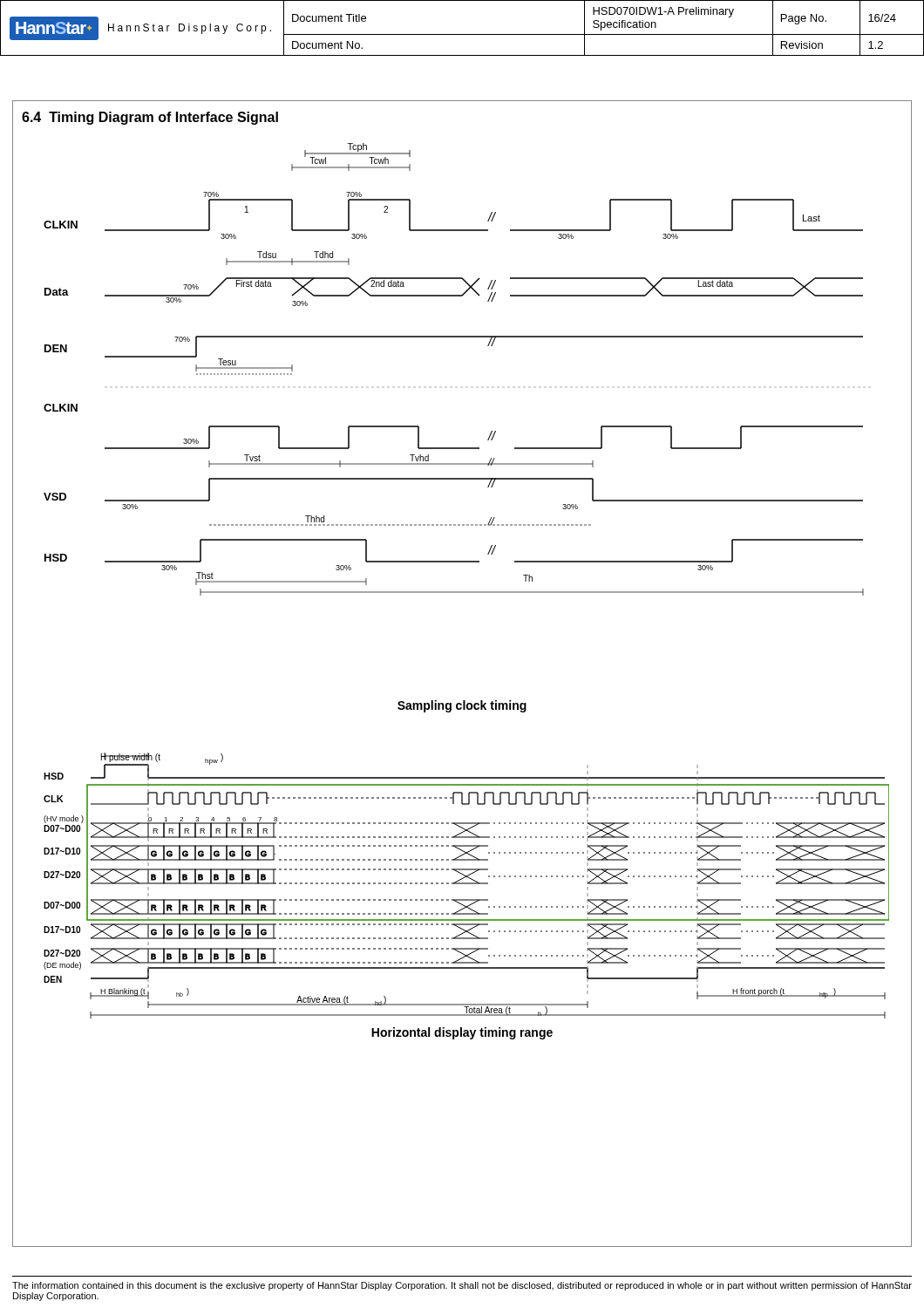Locate the text starting "Sampling clock timing"
924x1308 pixels.
click(462, 705)
